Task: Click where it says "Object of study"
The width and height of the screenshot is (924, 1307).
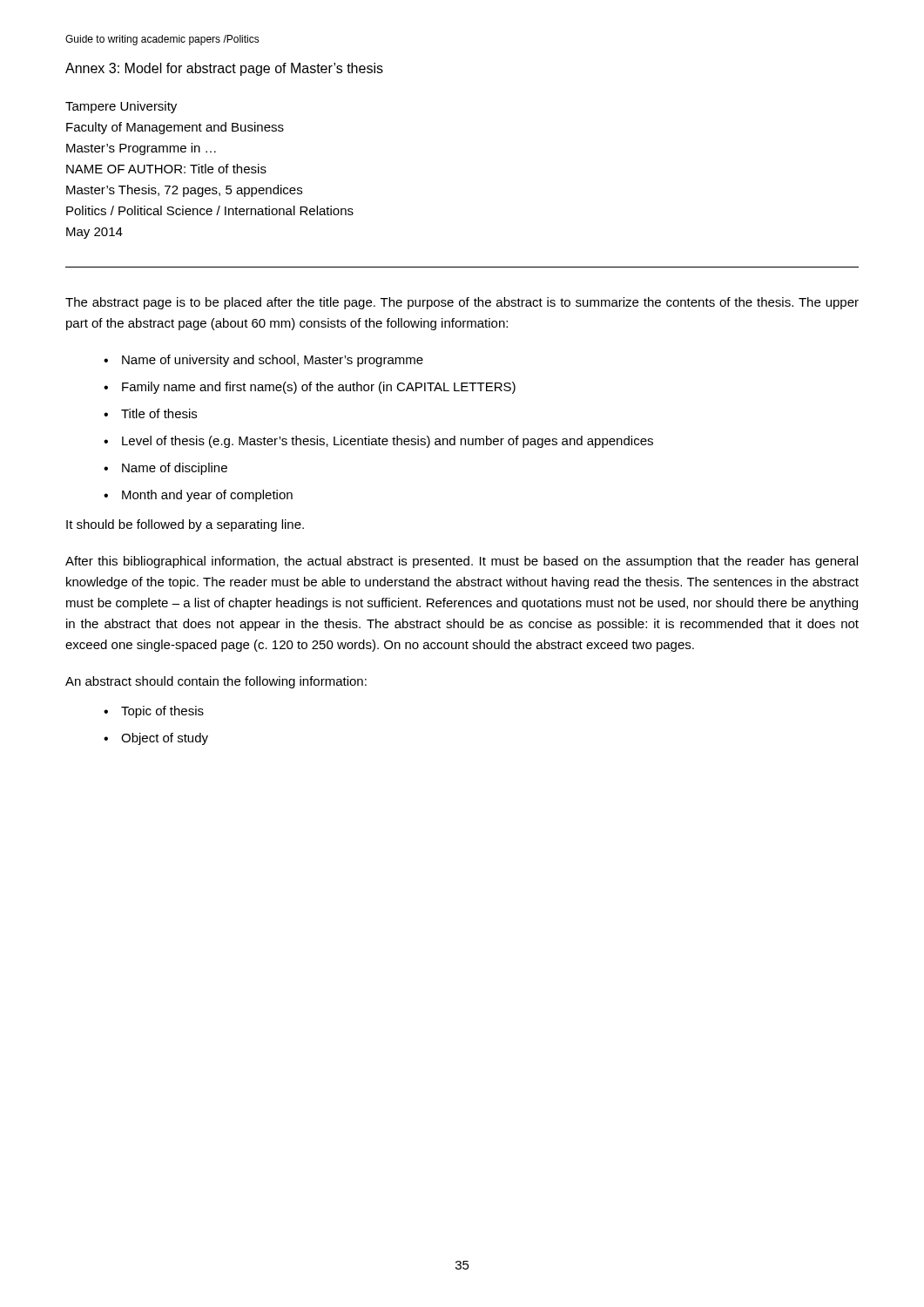Action: click(x=165, y=738)
